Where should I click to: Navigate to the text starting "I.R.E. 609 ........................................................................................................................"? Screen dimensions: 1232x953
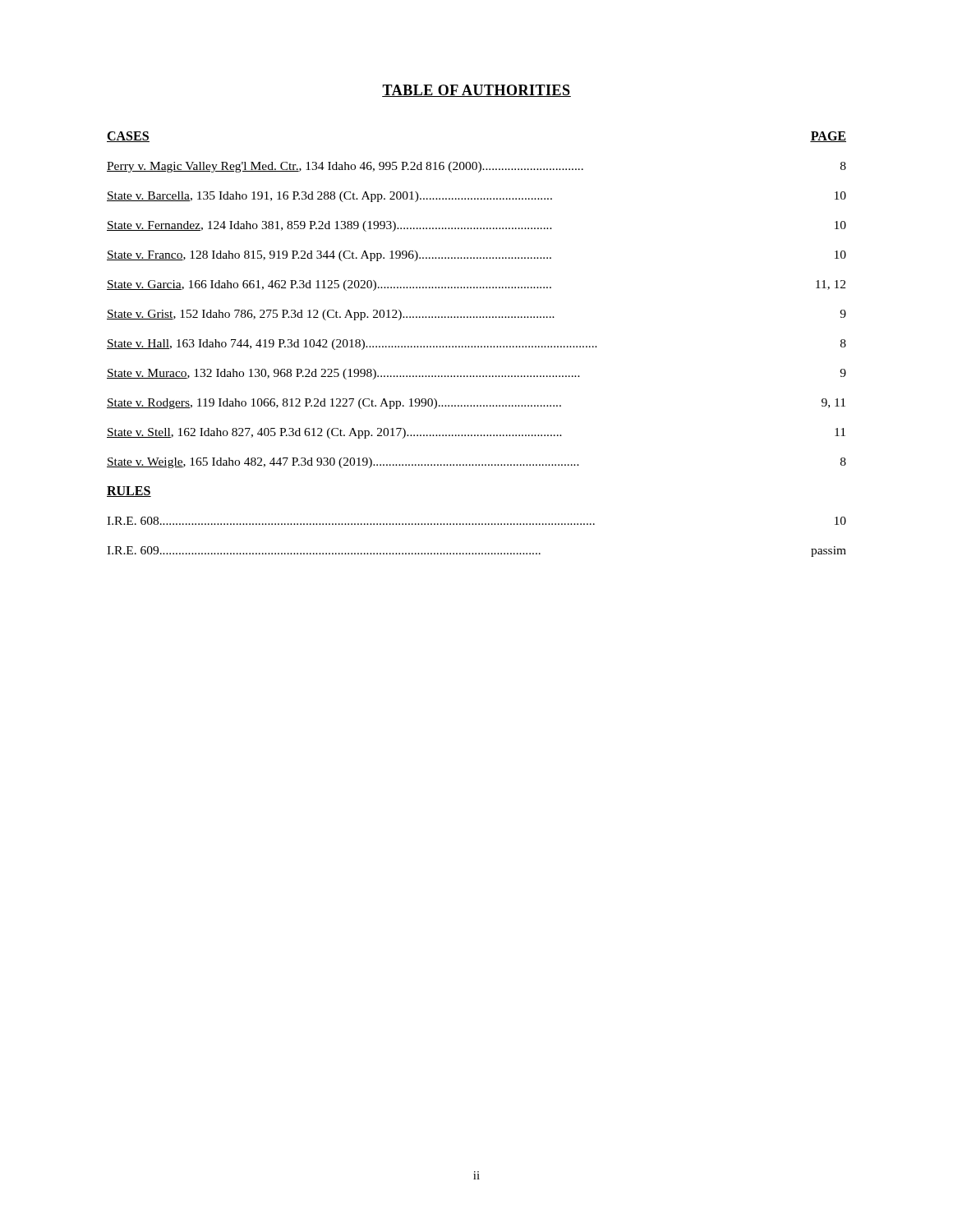click(x=476, y=550)
